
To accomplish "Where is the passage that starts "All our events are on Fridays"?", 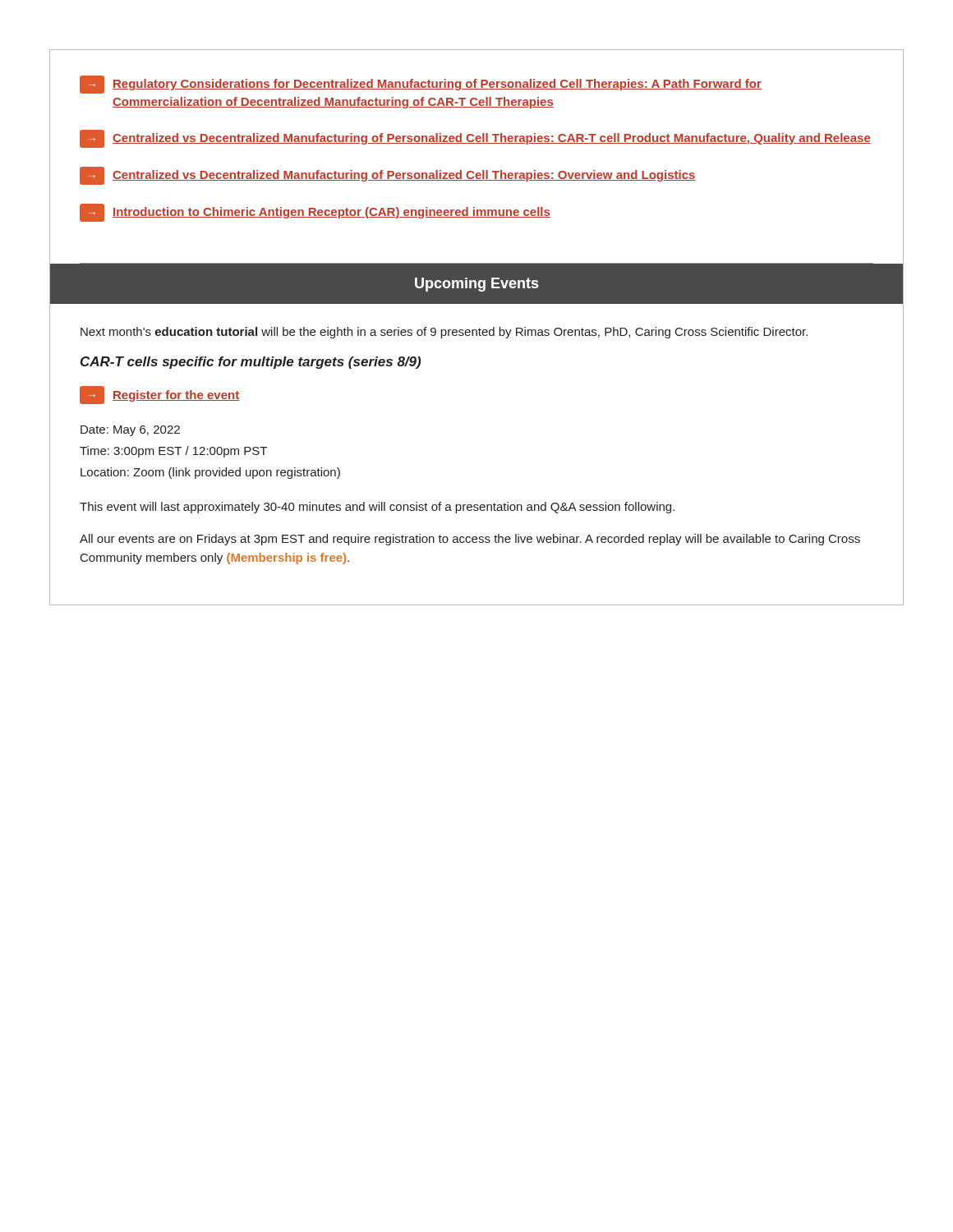I will point(470,548).
